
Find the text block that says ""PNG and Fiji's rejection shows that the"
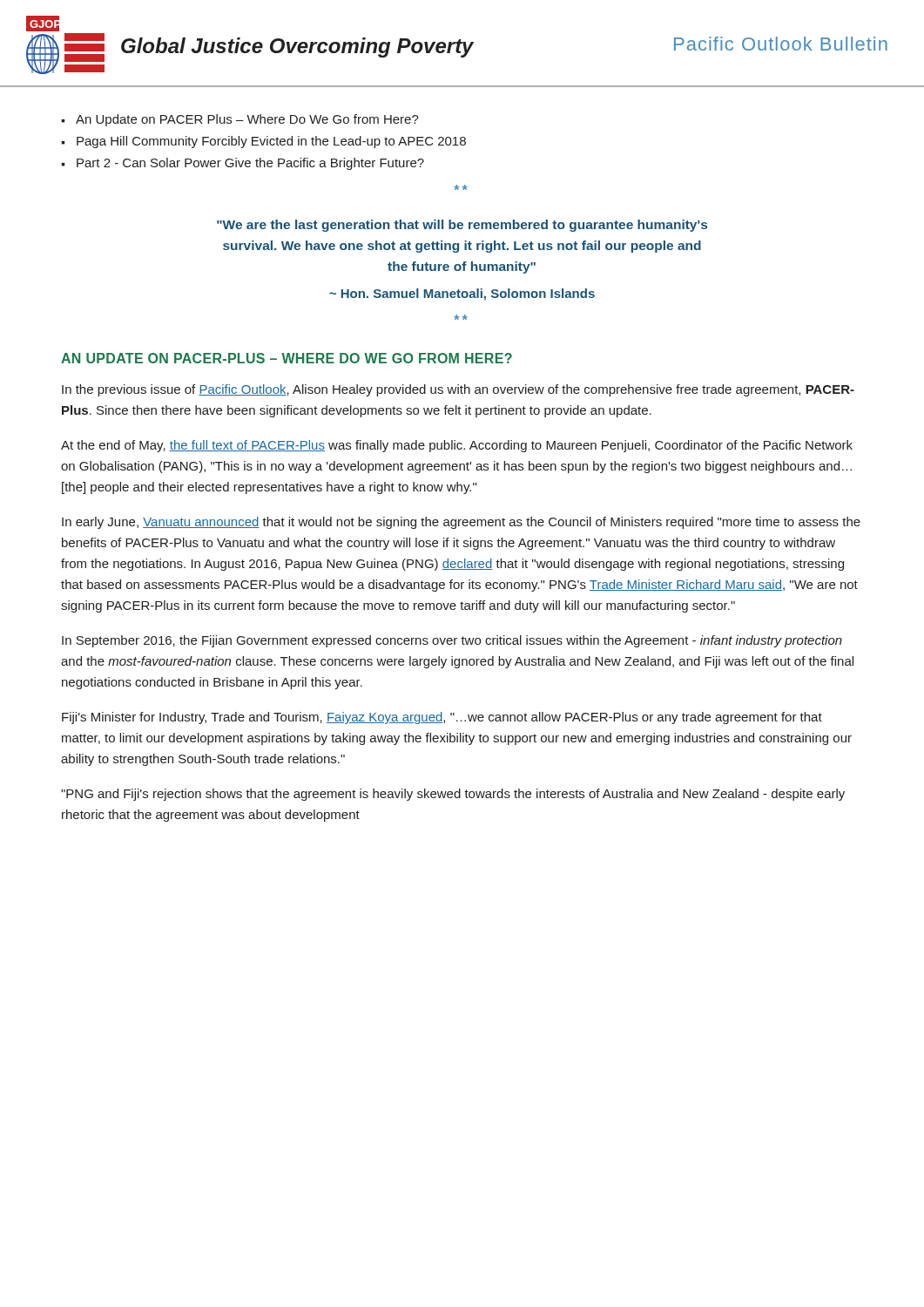point(453,804)
